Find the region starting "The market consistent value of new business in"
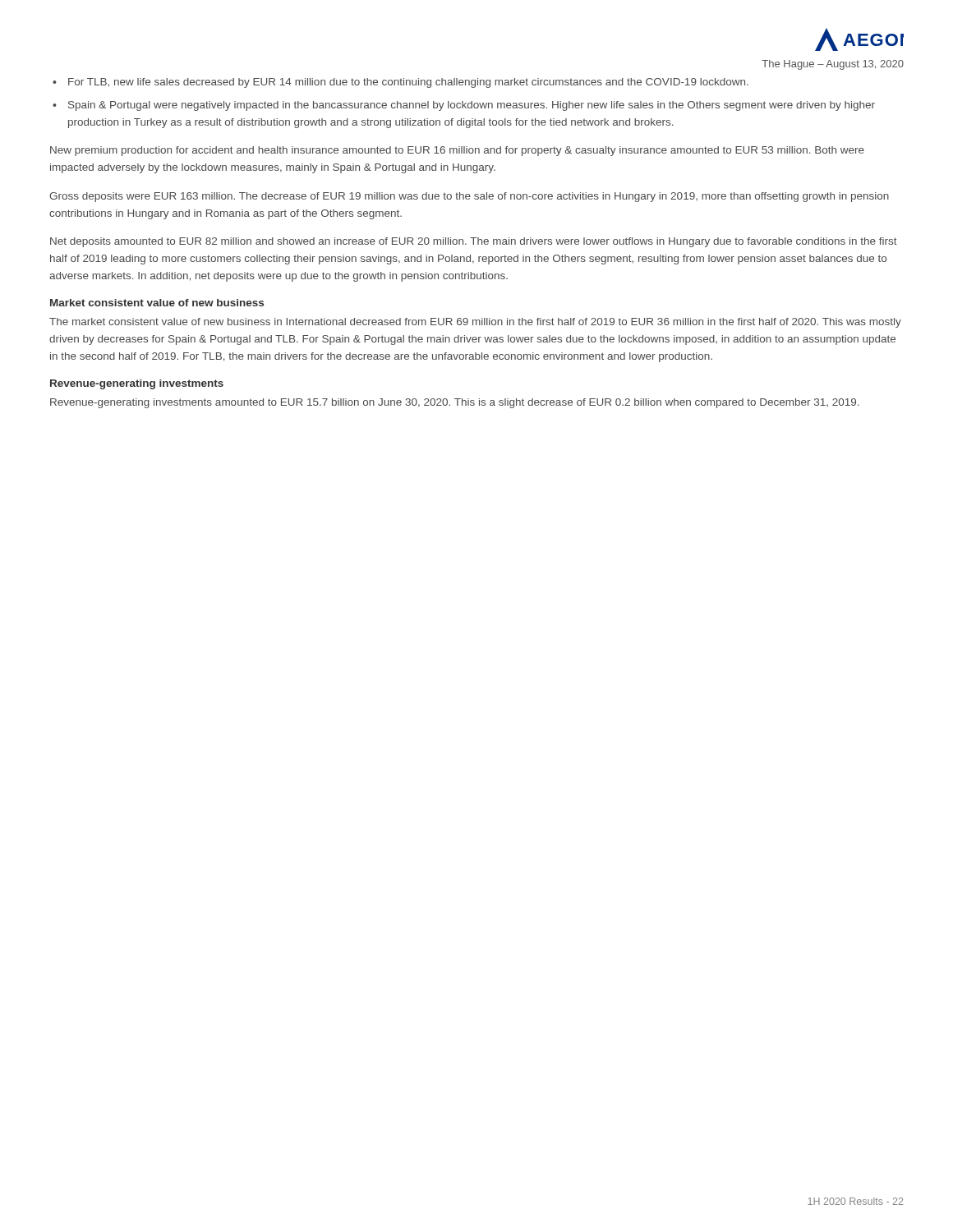The image size is (953, 1232). pyautogui.click(x=475, y=339)
